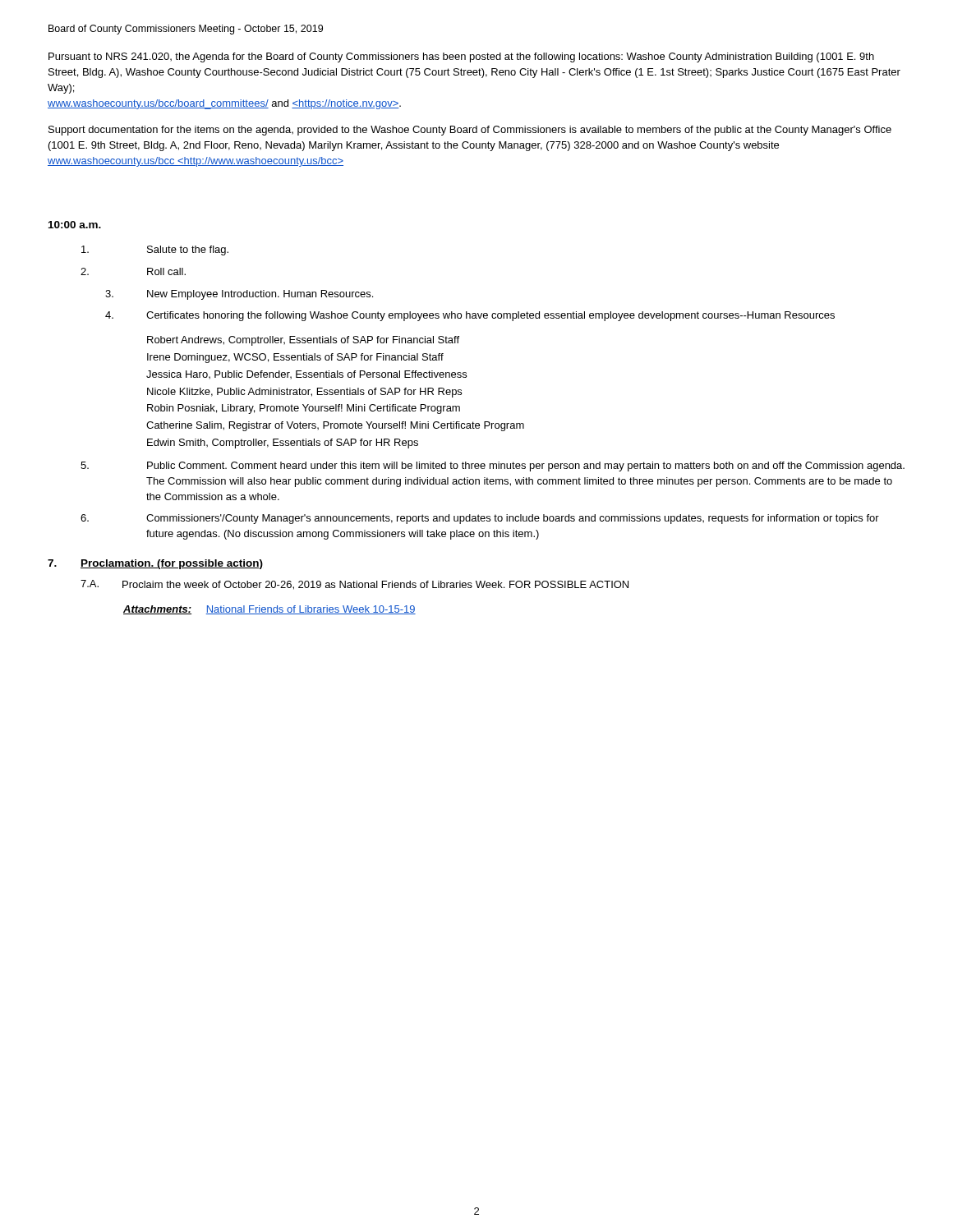Viewport: 953px width, 1232px height.
Task: Find the text containing "Attachments: National Friends of Libraries Week 10-15-19"
Action: pos(269,609)
